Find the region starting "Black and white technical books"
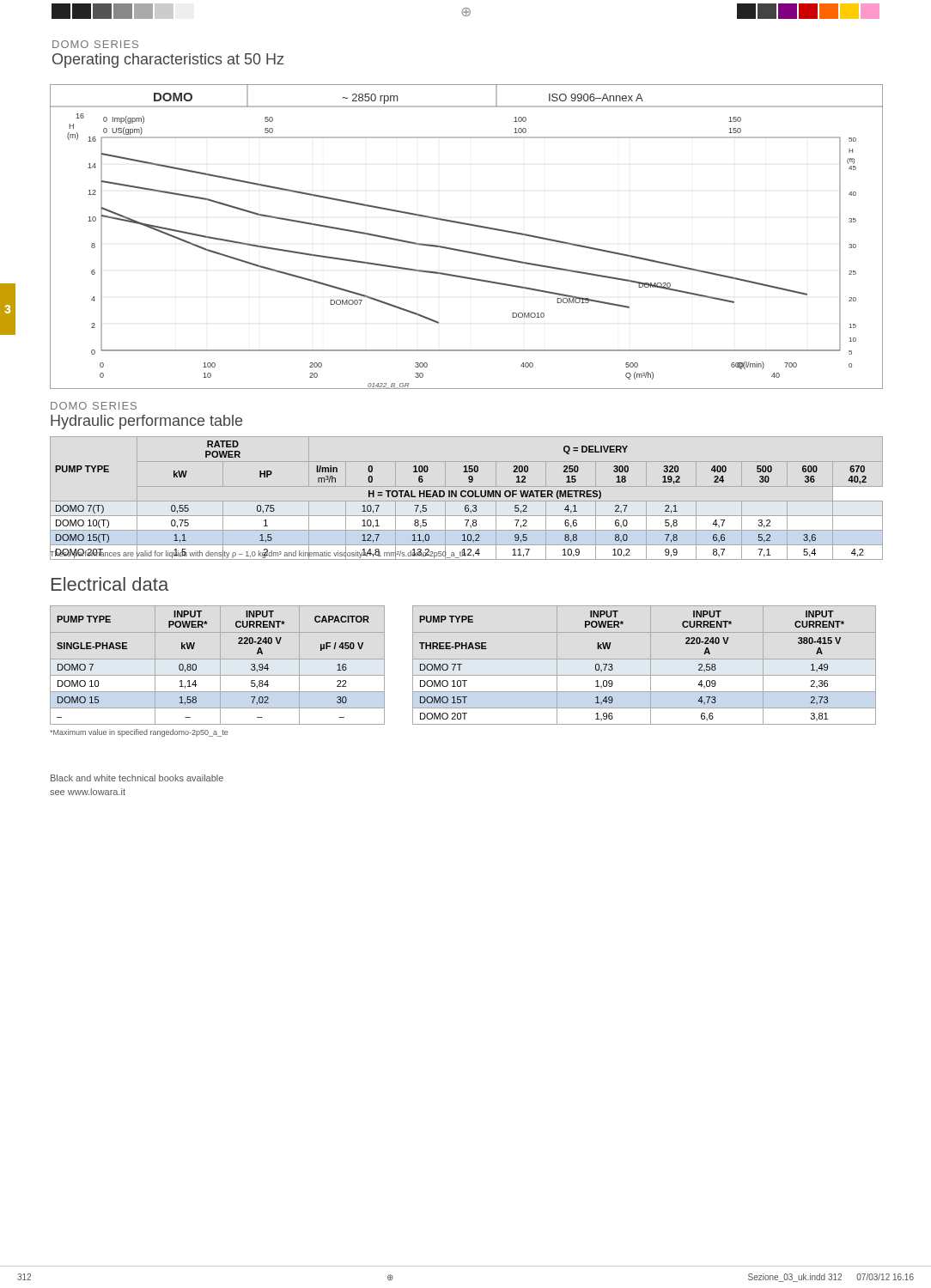Viewport: 931px width, 1288px height. click(x=137, y=778)
